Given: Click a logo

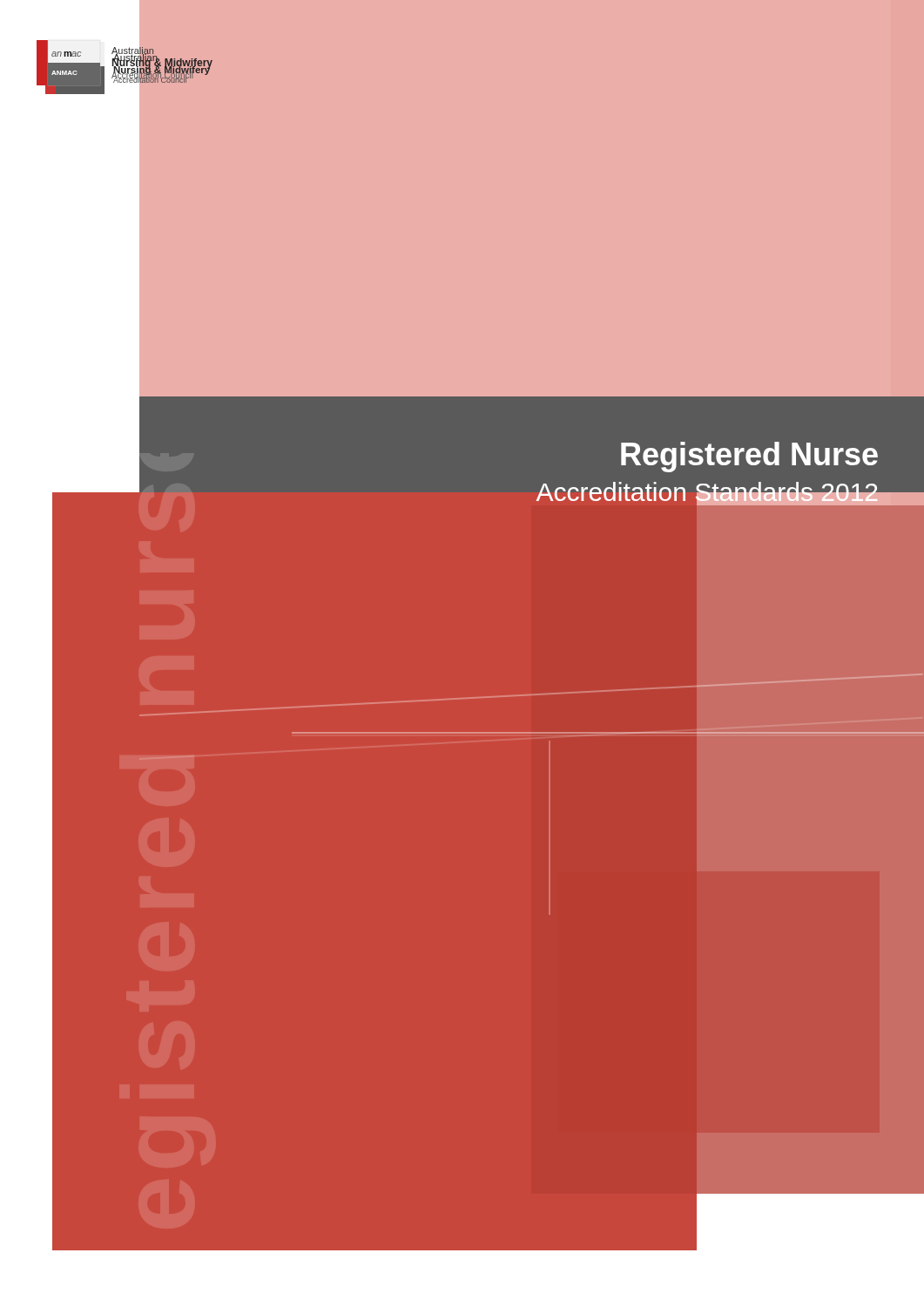Looking at the screenshot, I should point(128,68).
